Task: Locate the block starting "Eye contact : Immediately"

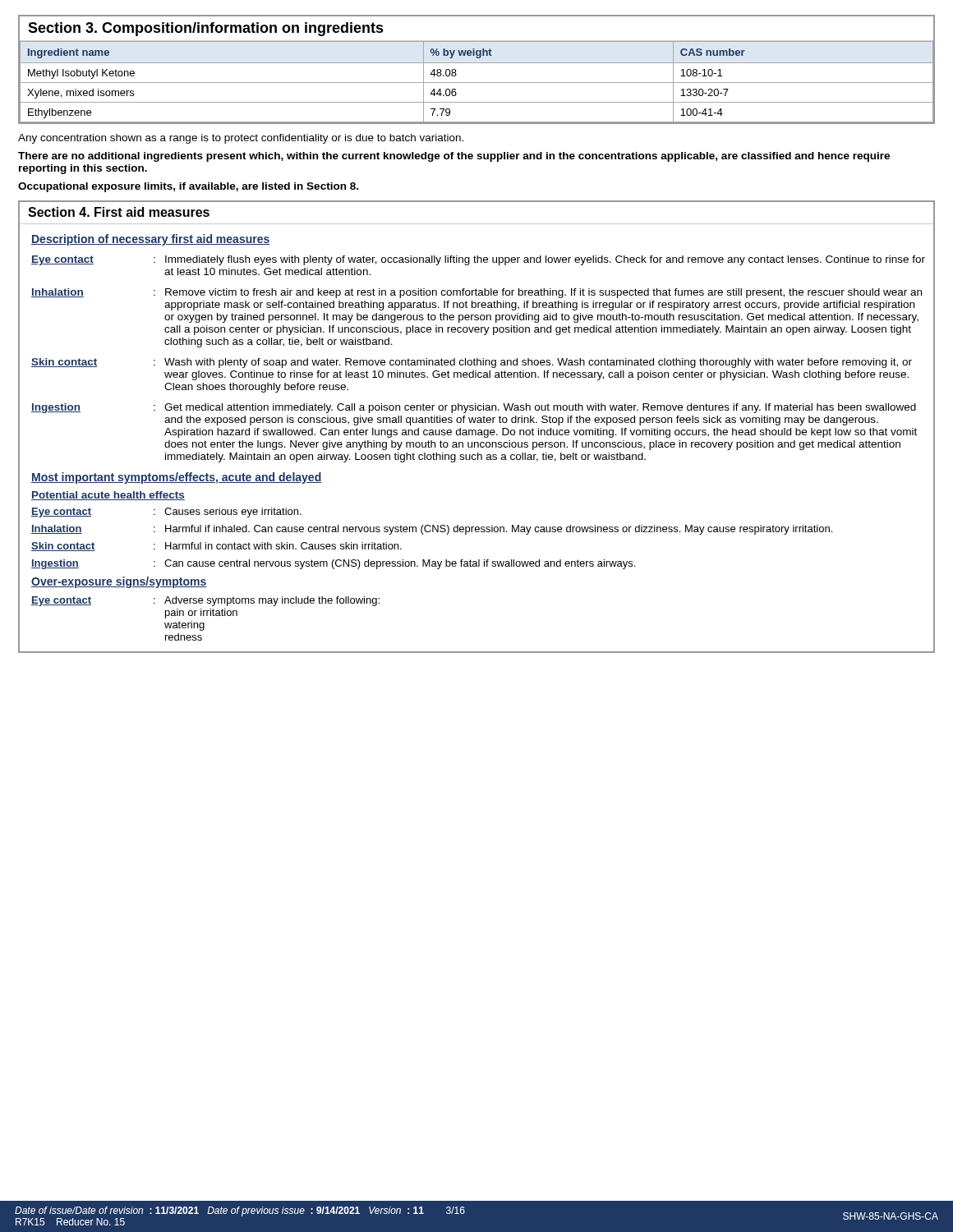Action: point(476,265)
